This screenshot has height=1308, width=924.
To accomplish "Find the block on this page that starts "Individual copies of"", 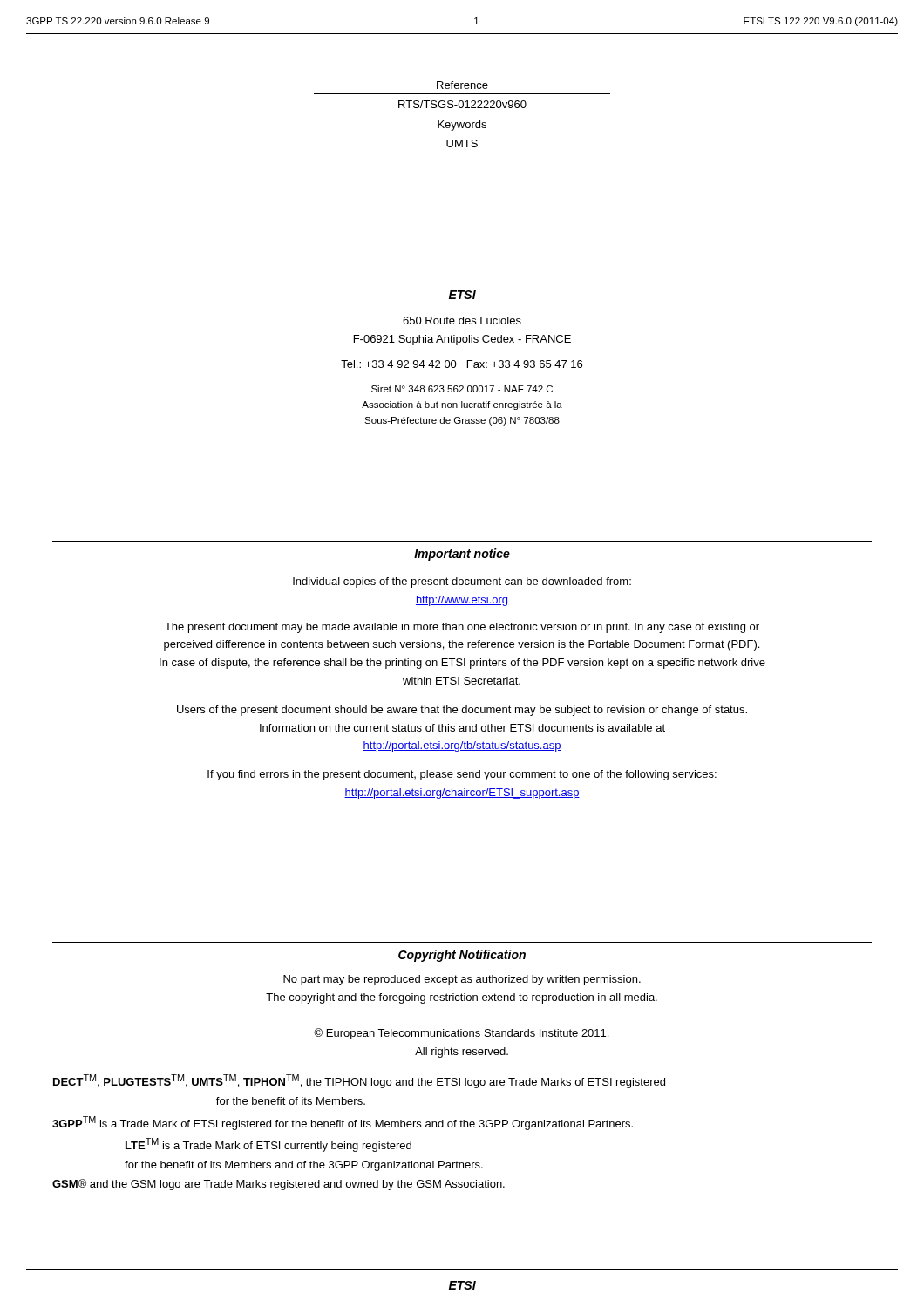I will [462, 590].
